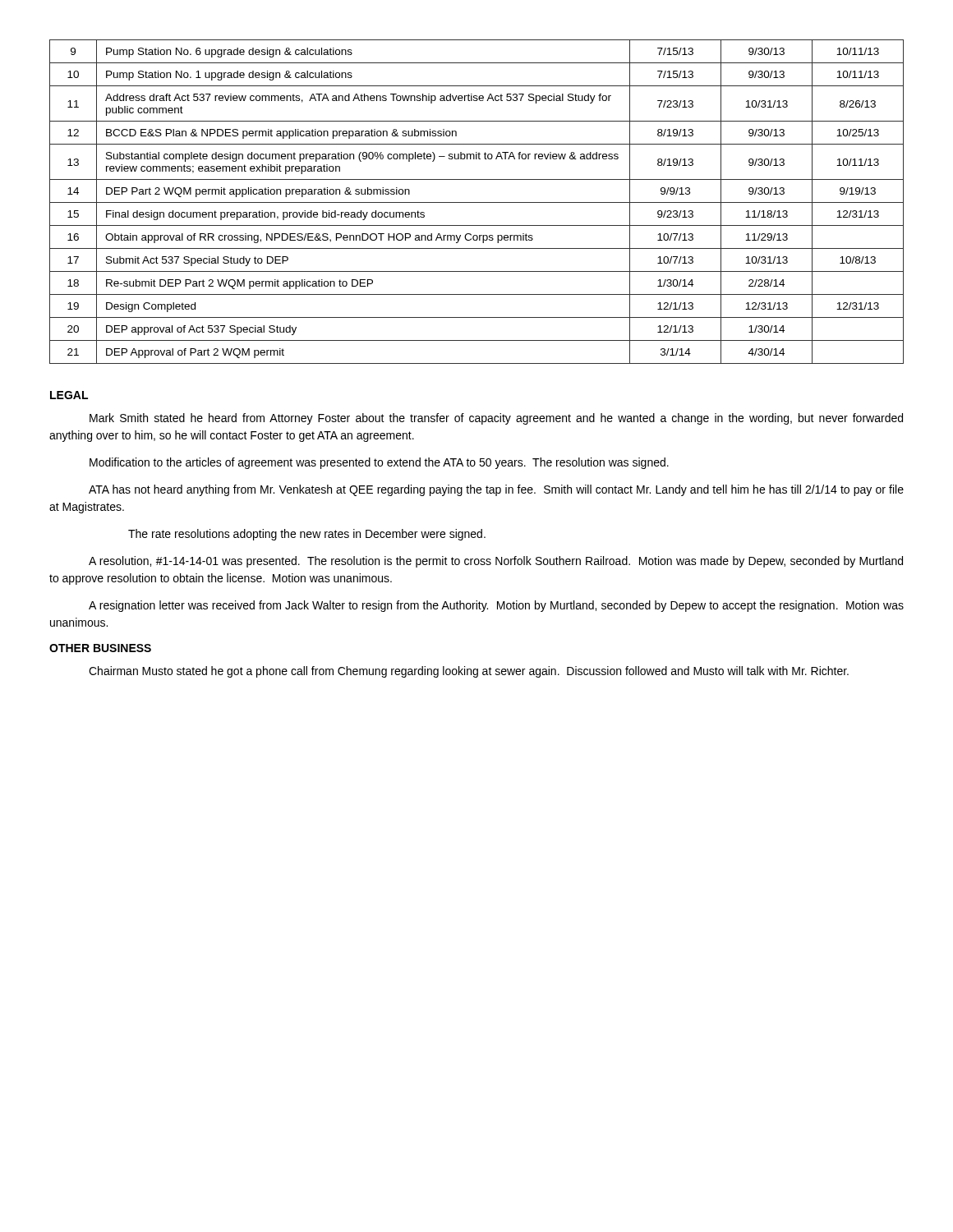Select the table

point(476,202)
